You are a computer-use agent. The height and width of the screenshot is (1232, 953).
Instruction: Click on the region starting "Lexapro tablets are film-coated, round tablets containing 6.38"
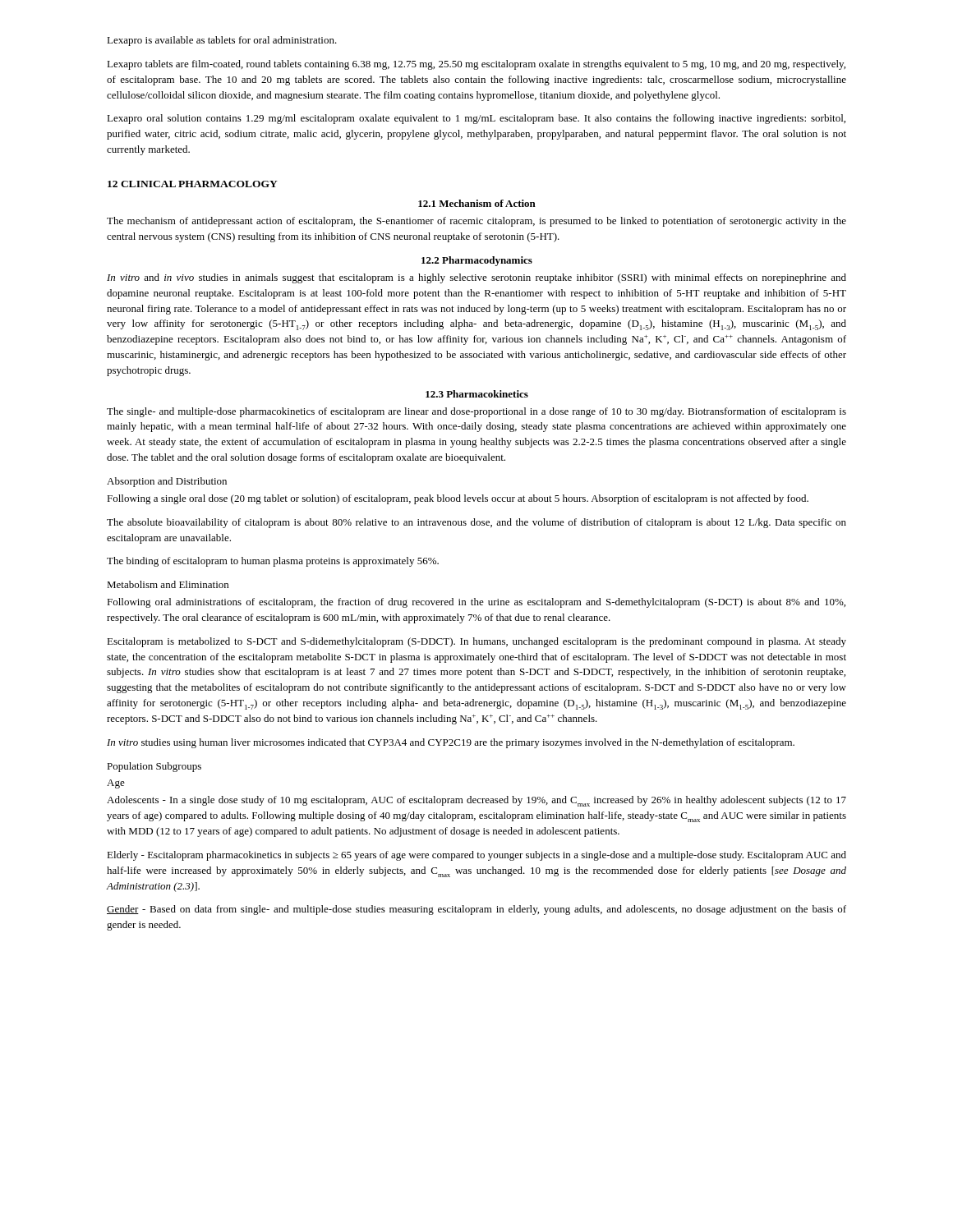[x=476, y=80]
